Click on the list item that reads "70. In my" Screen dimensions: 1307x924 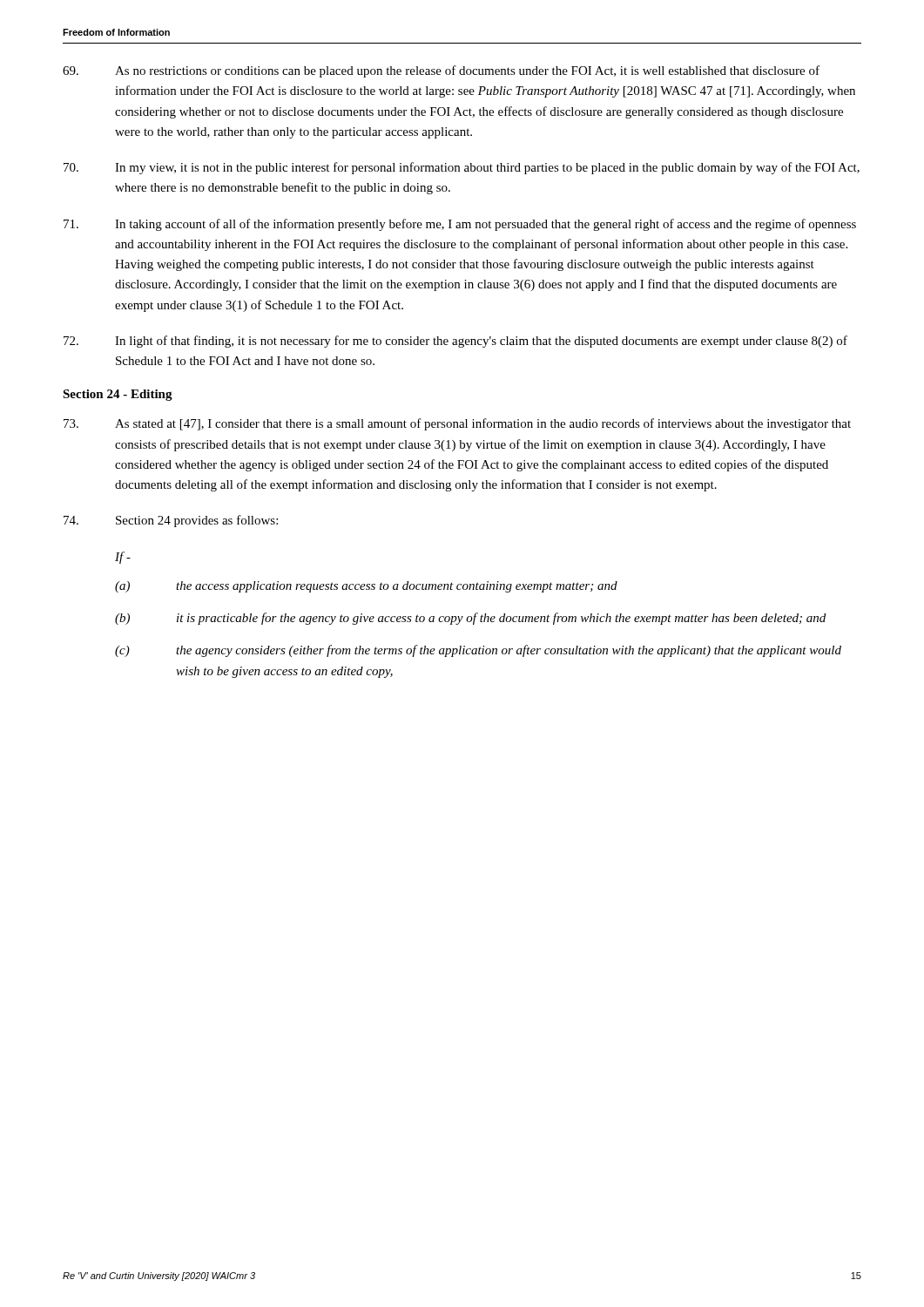coord(462,178)
